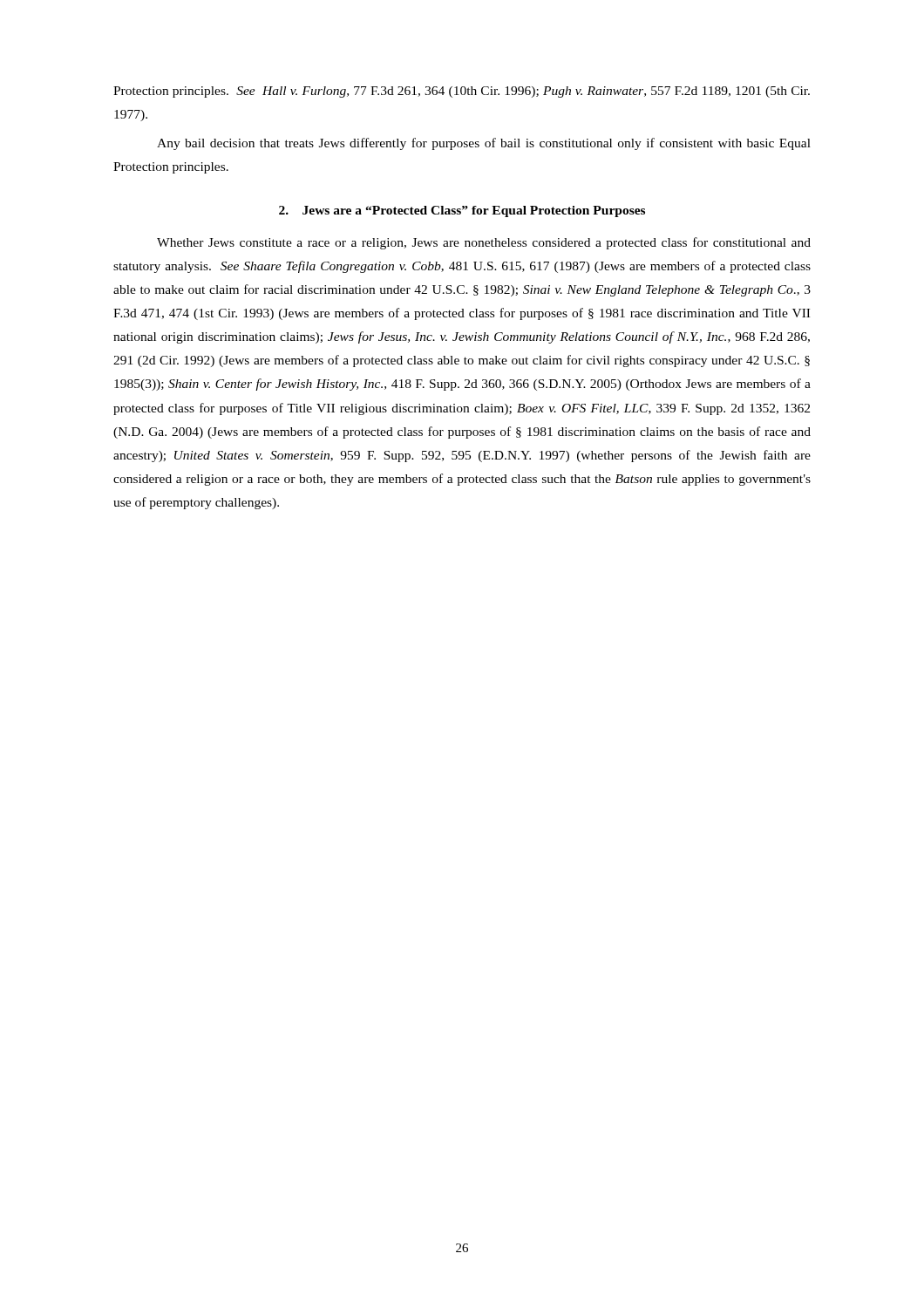
Task: Select the region starting "Whether Jews constitute a race or"
Action: click(462, 372)
